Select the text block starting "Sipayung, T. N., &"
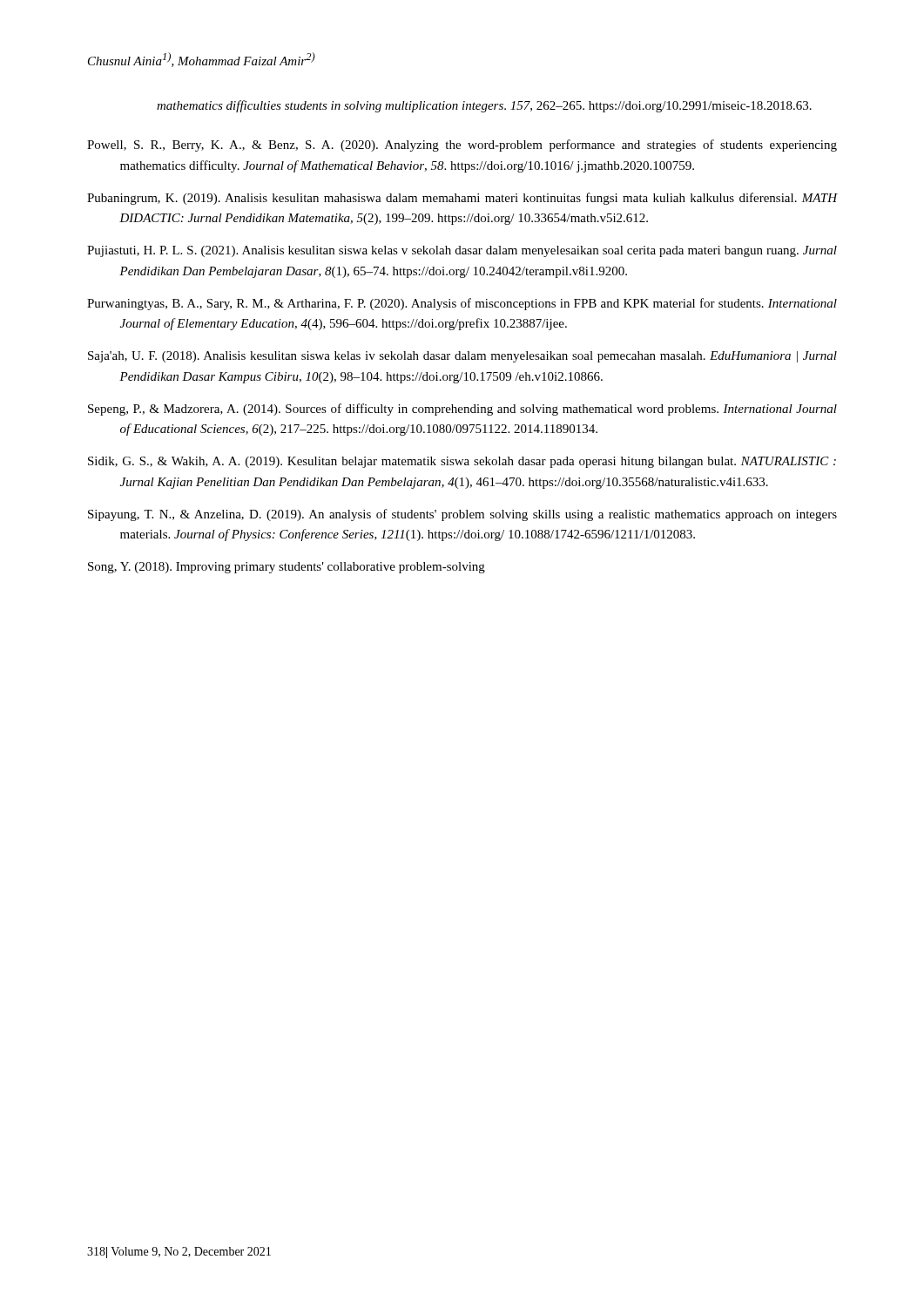 tap(462, 524)
